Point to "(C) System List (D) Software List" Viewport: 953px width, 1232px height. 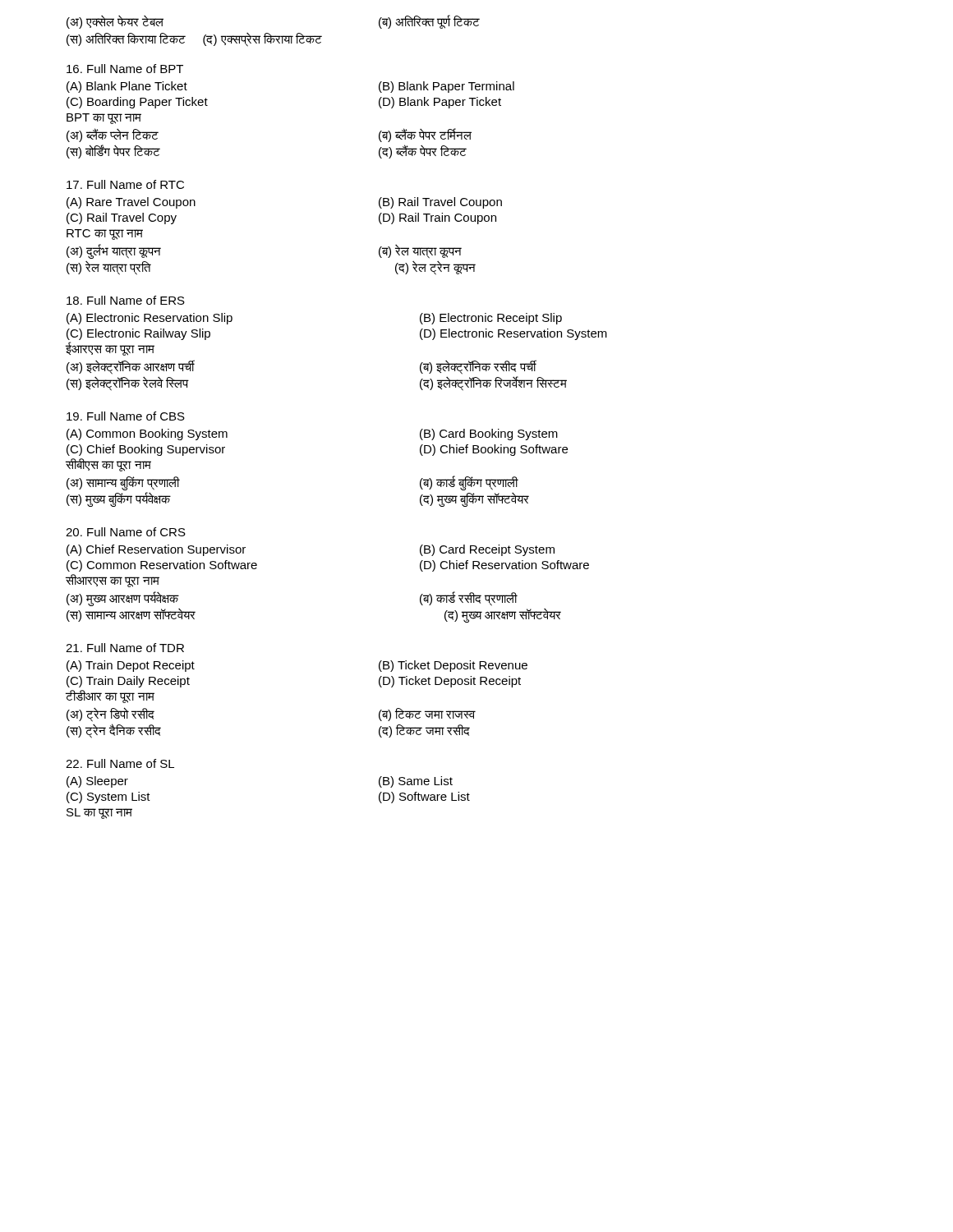pos(114,797)
